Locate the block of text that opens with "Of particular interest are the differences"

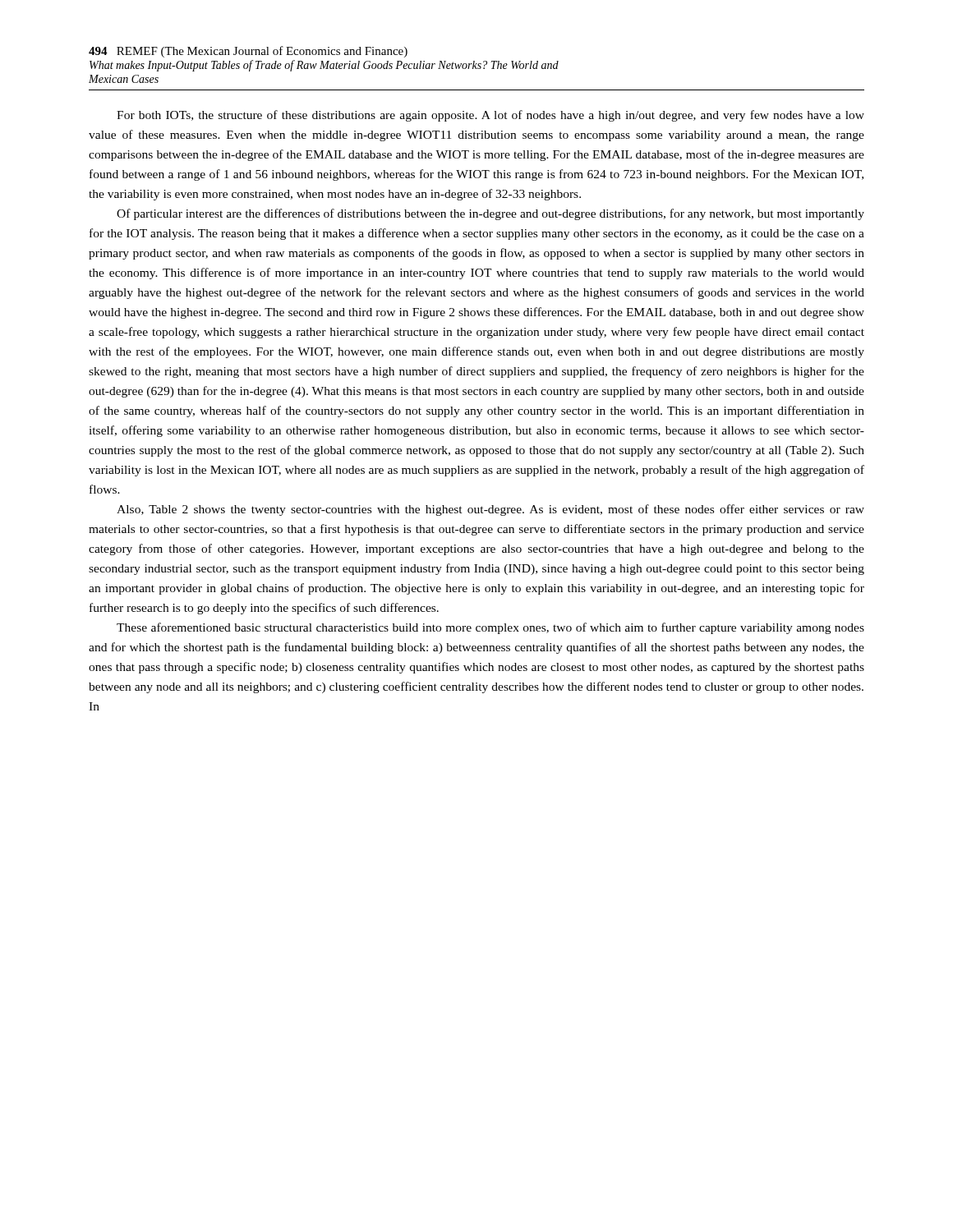476,352
